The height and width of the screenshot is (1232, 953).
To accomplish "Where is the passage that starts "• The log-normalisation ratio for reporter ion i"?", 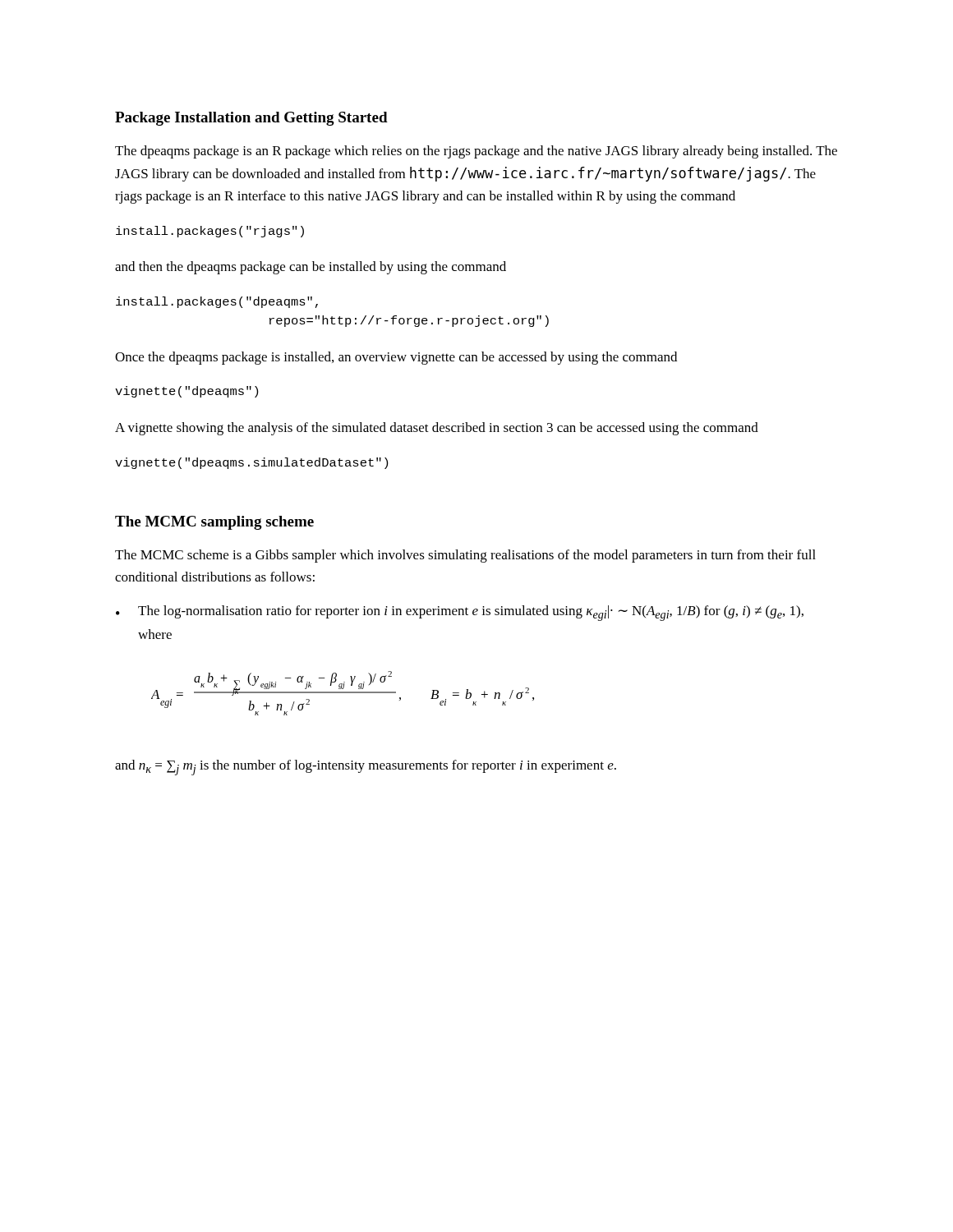I will point(476,623).
